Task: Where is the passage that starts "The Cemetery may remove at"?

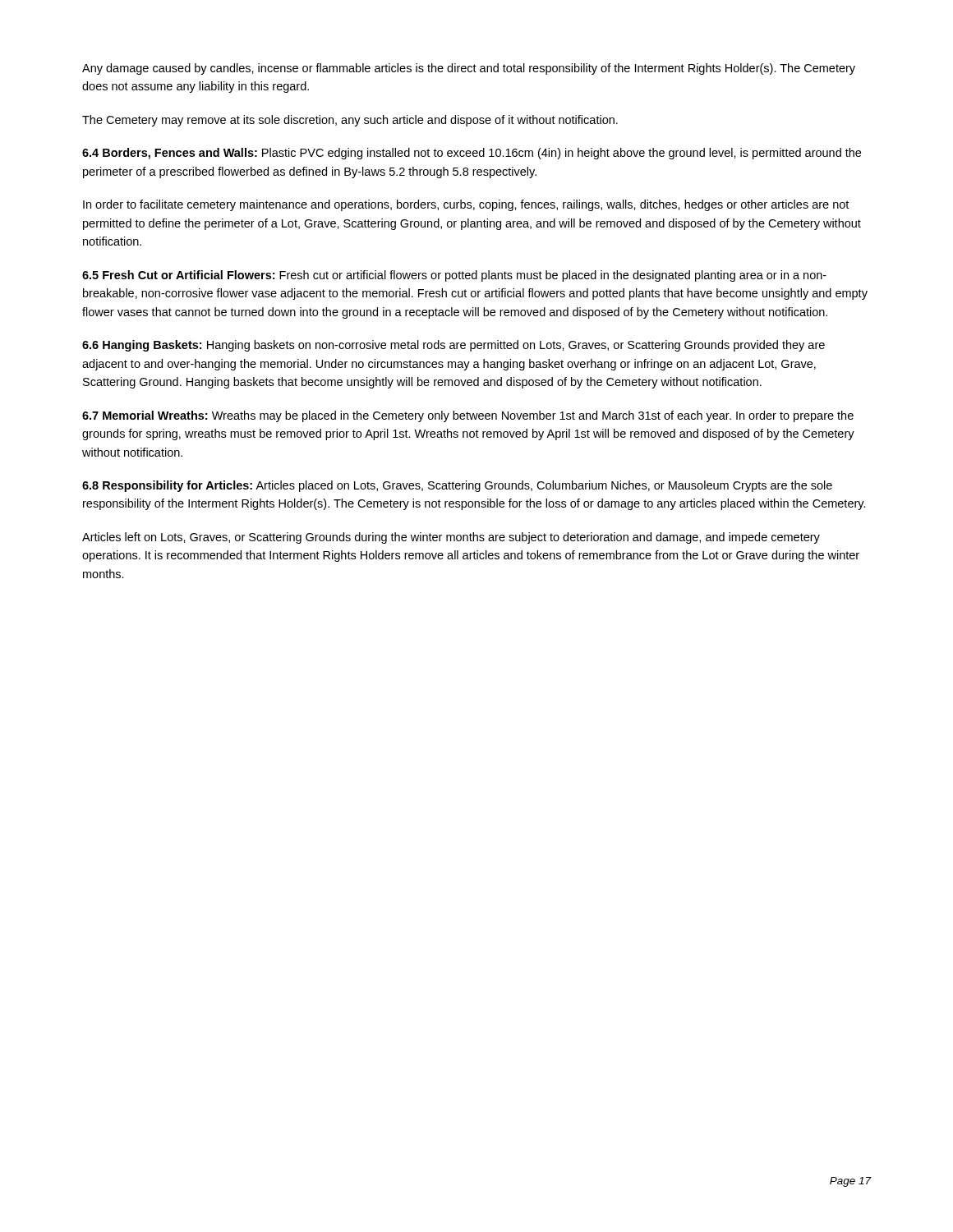Action: point(350,120)
